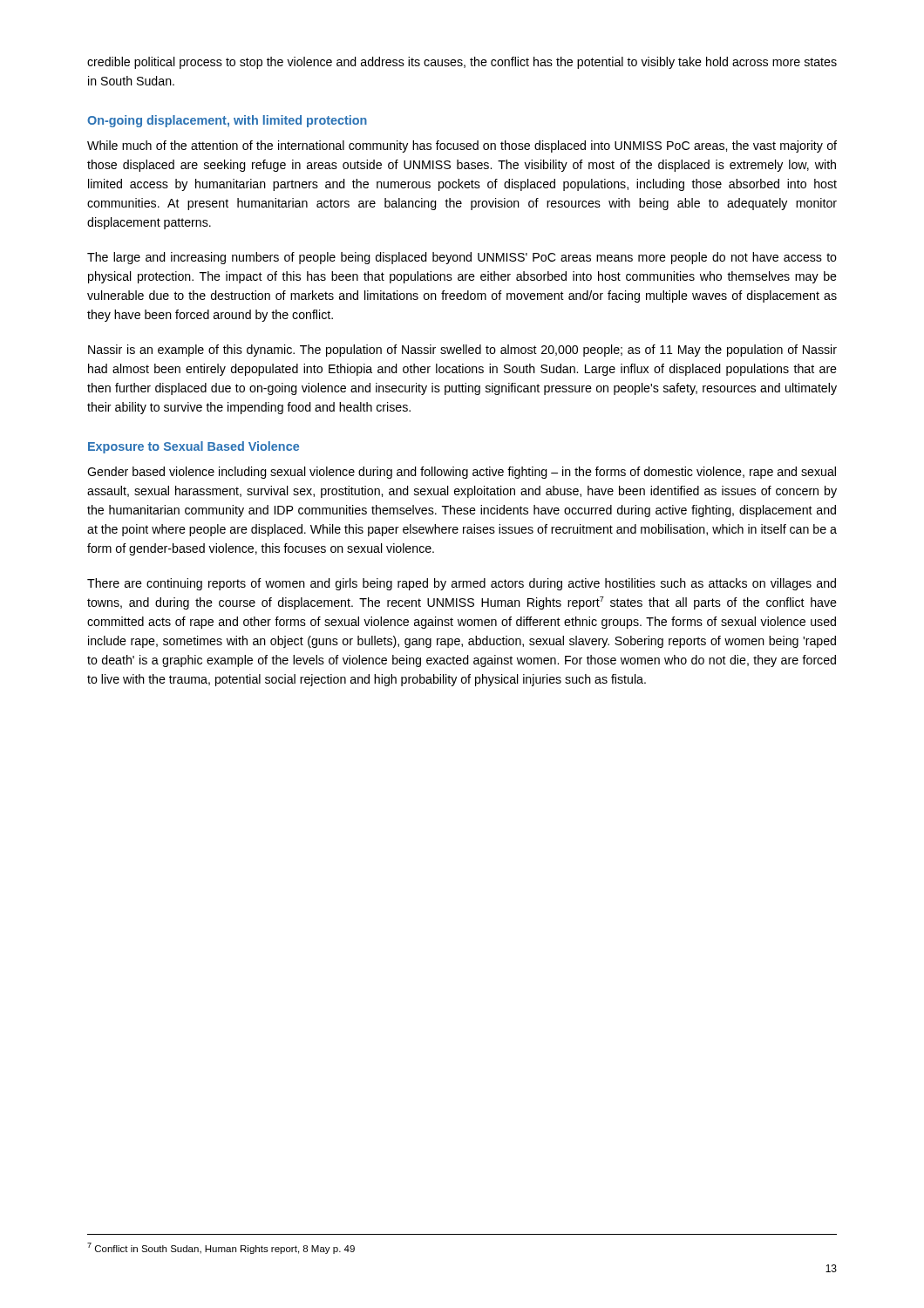924x1308 pixels.
Task: Locate the footnote that reads "7 Conflict in South"
Action: click(x=221, y=1247)
